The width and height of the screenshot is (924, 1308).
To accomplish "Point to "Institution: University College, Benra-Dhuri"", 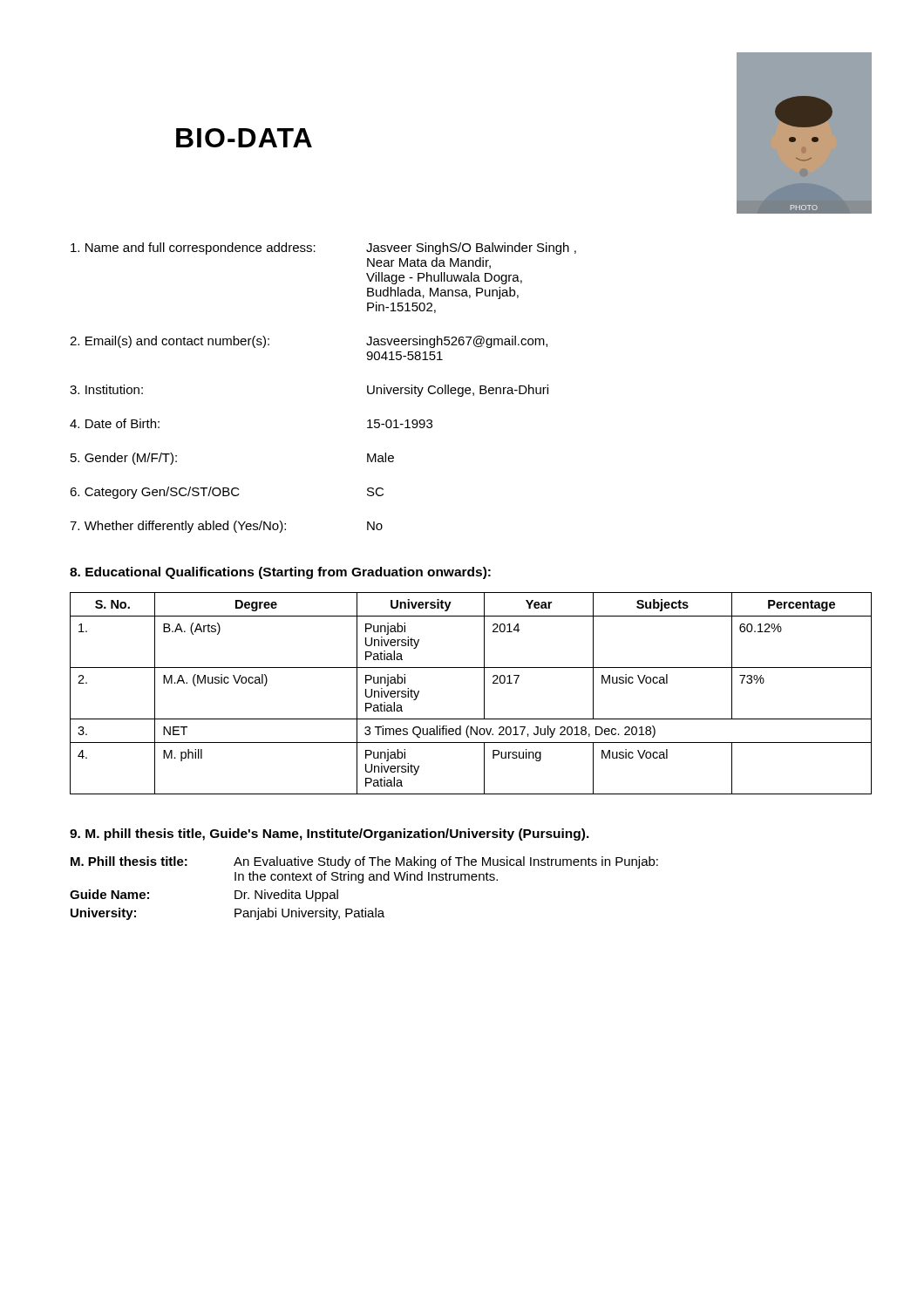I will pyautogui.click(x=471, y=389).
